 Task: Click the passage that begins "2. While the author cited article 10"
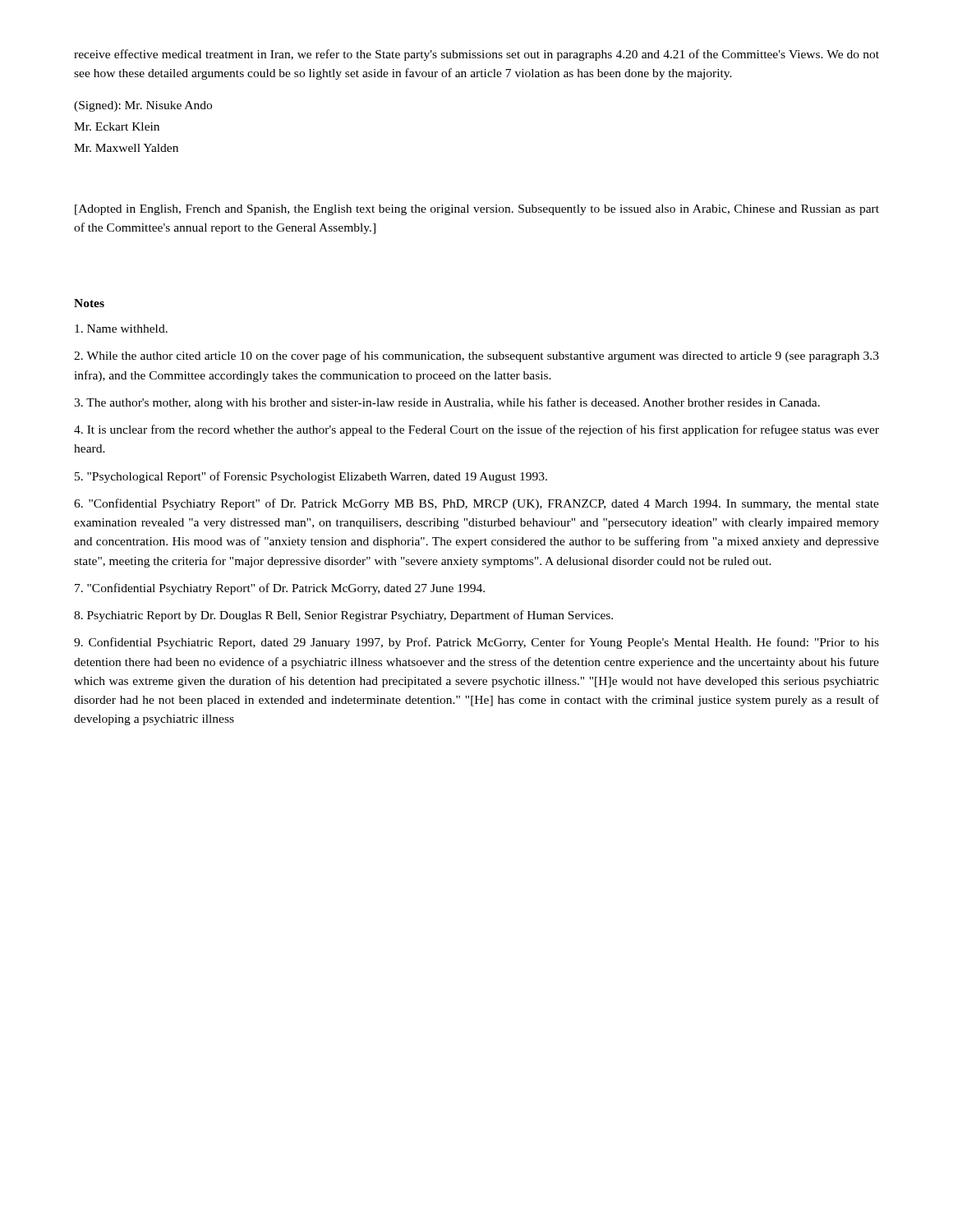click(476, 365)
